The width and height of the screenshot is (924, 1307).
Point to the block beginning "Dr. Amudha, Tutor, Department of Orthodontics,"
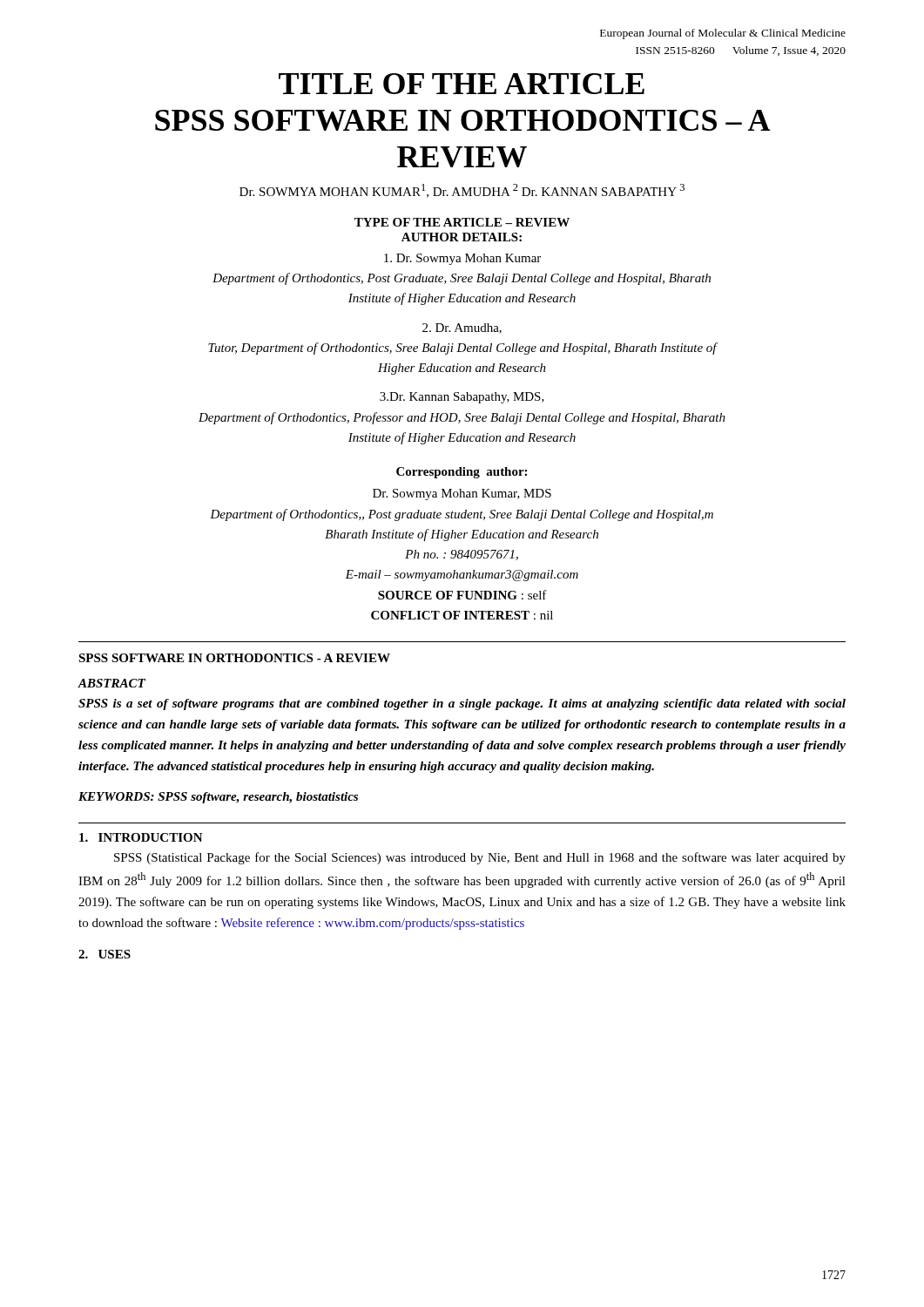462,348
